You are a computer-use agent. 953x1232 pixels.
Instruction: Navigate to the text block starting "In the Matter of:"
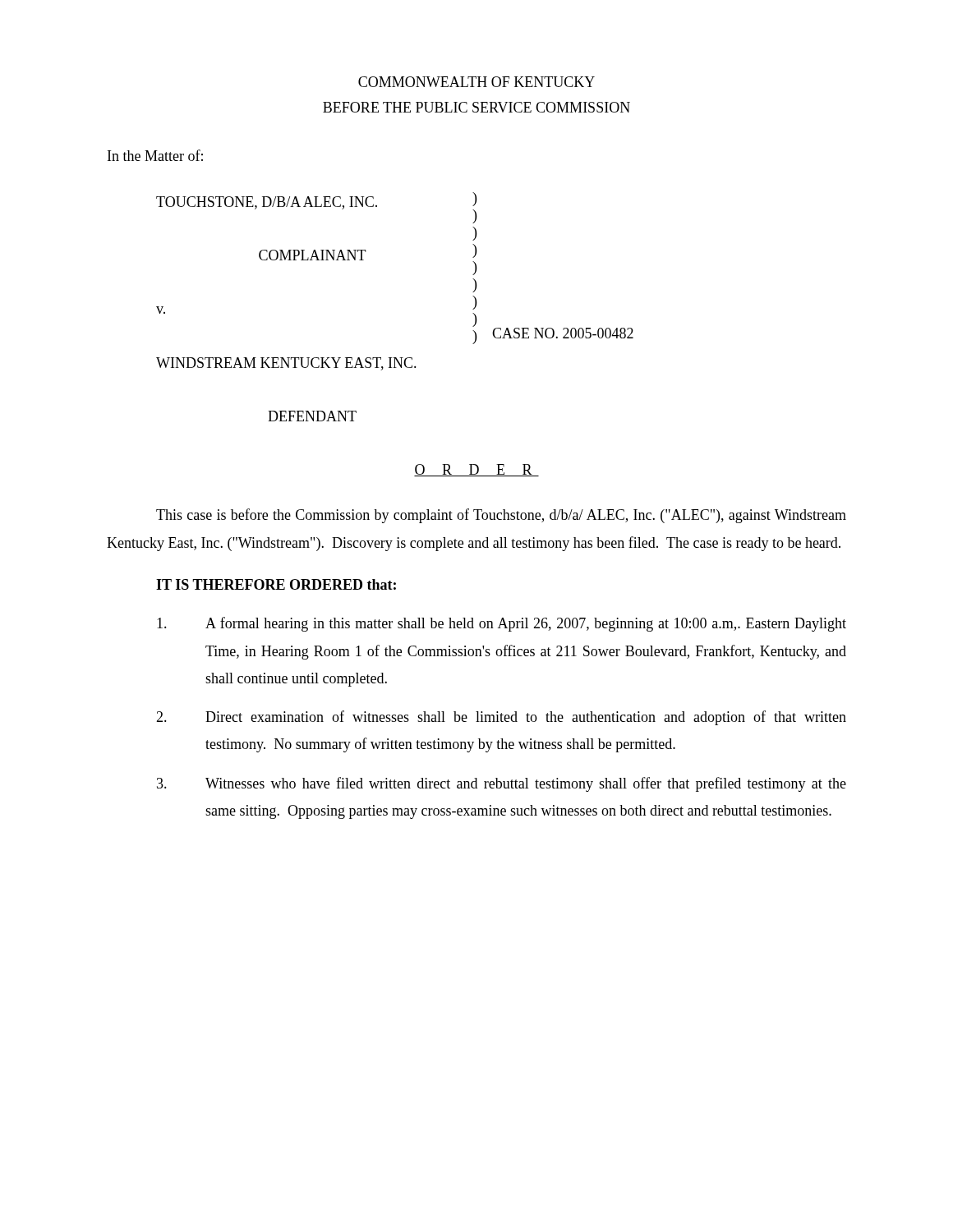tap(155, 156)
